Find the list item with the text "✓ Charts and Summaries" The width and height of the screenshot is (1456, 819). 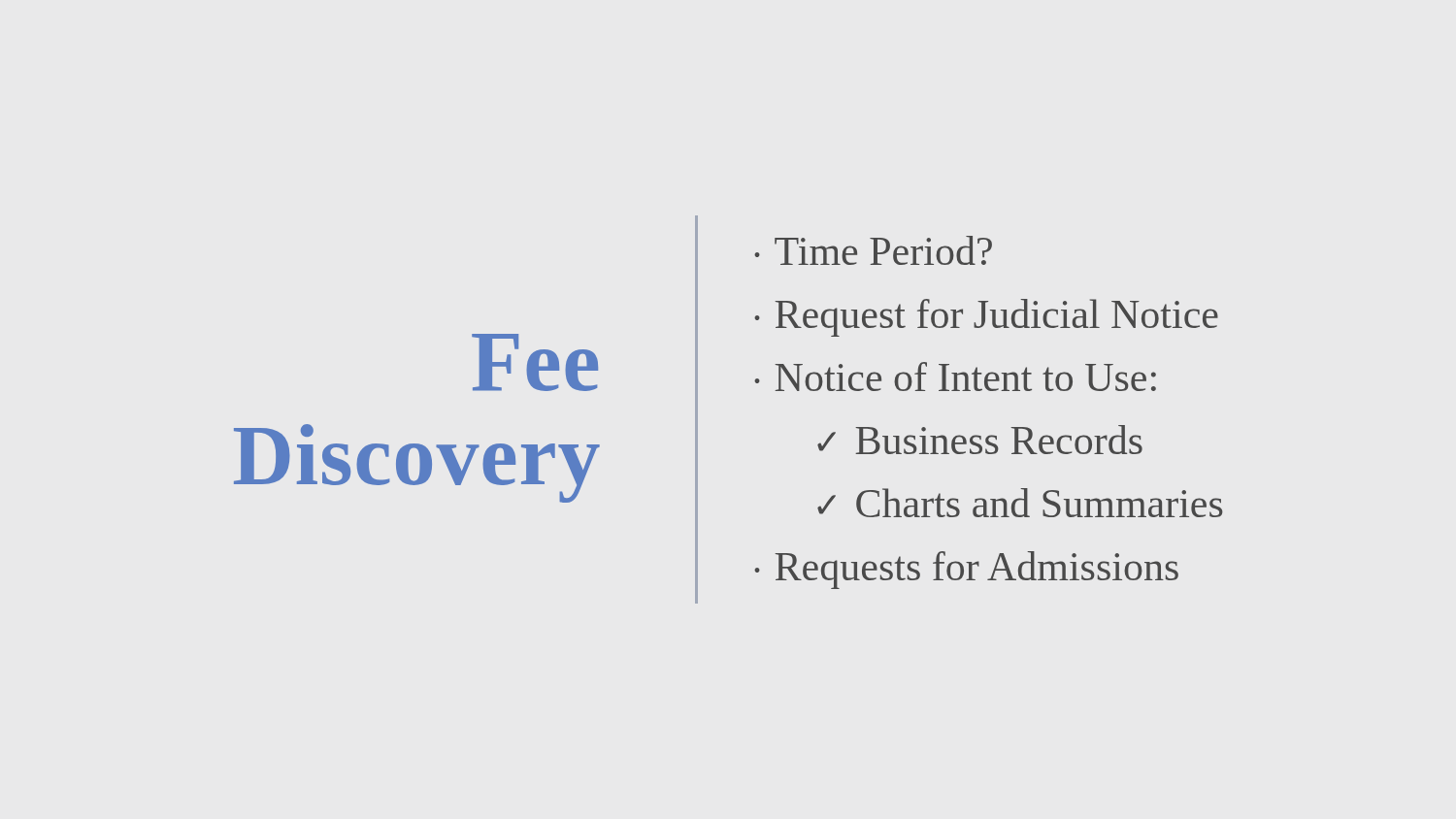pyautogui.click(x=1018, y=504)
